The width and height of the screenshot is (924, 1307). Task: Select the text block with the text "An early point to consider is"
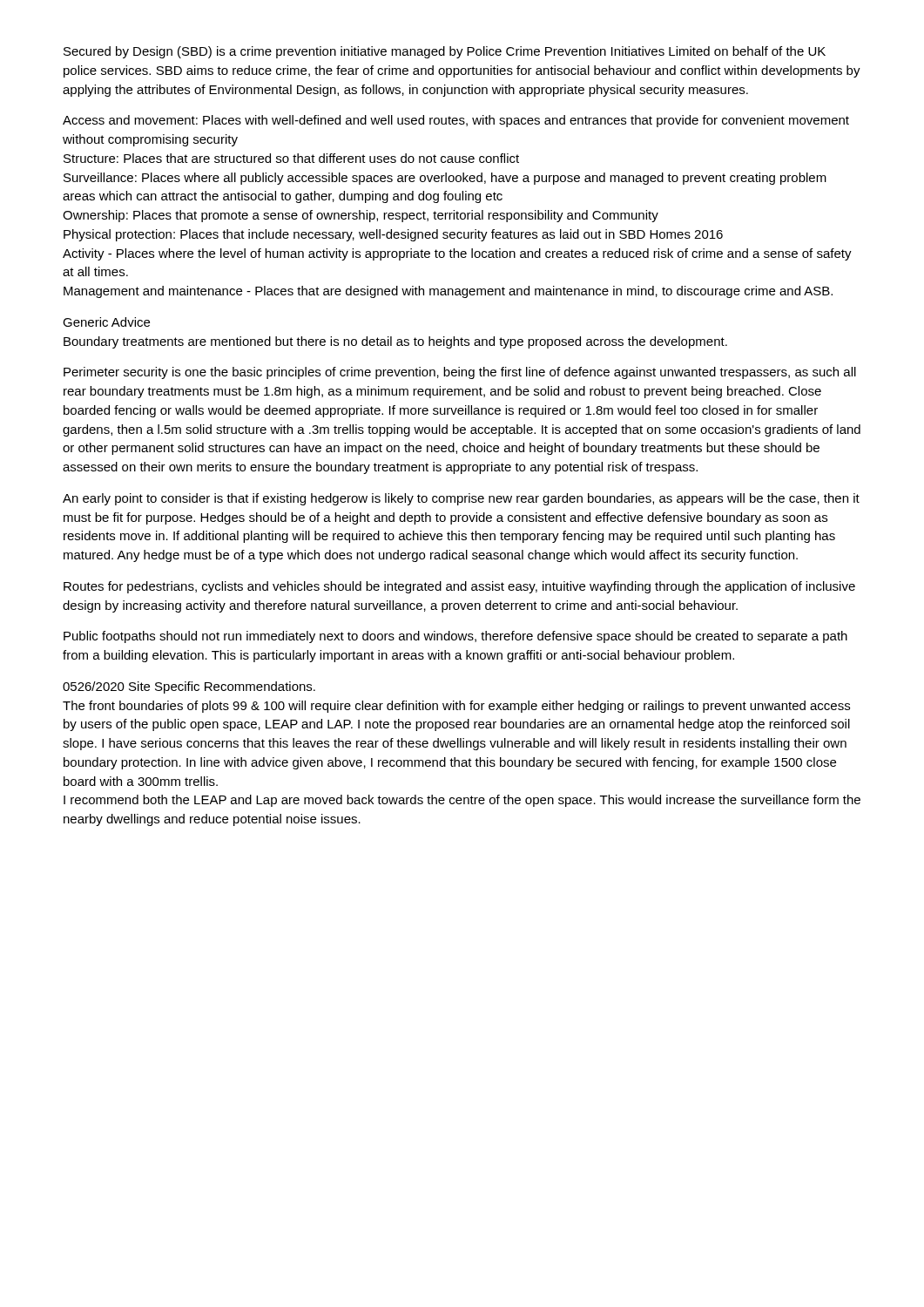[x=462, y=526]
